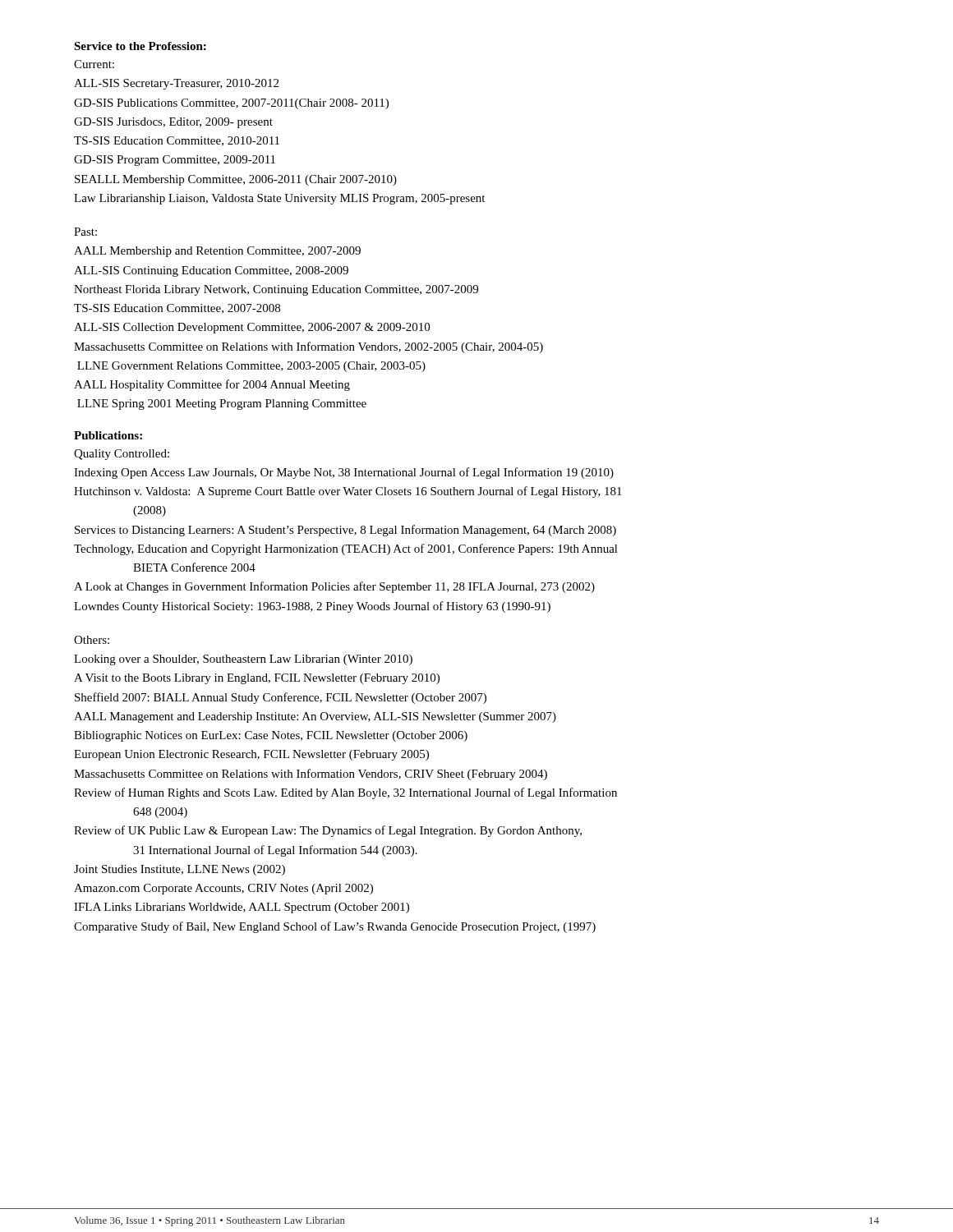The image size is (953, 1232).
Task: Where is the passage that starts "Services to Distancing Learners: A Student’s"?
Action: click(x=345, y=529)
